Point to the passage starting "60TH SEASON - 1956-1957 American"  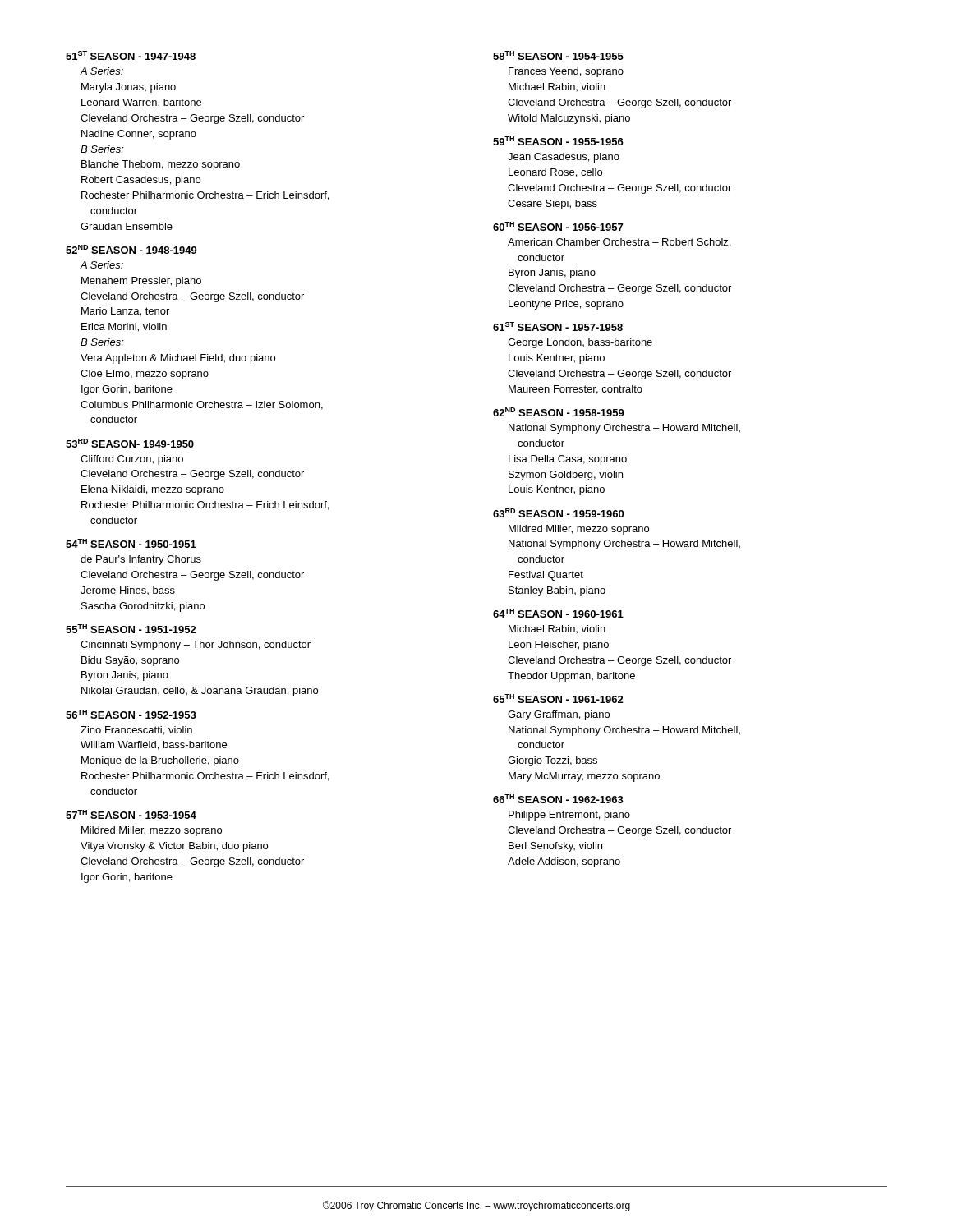coord(558,226)
